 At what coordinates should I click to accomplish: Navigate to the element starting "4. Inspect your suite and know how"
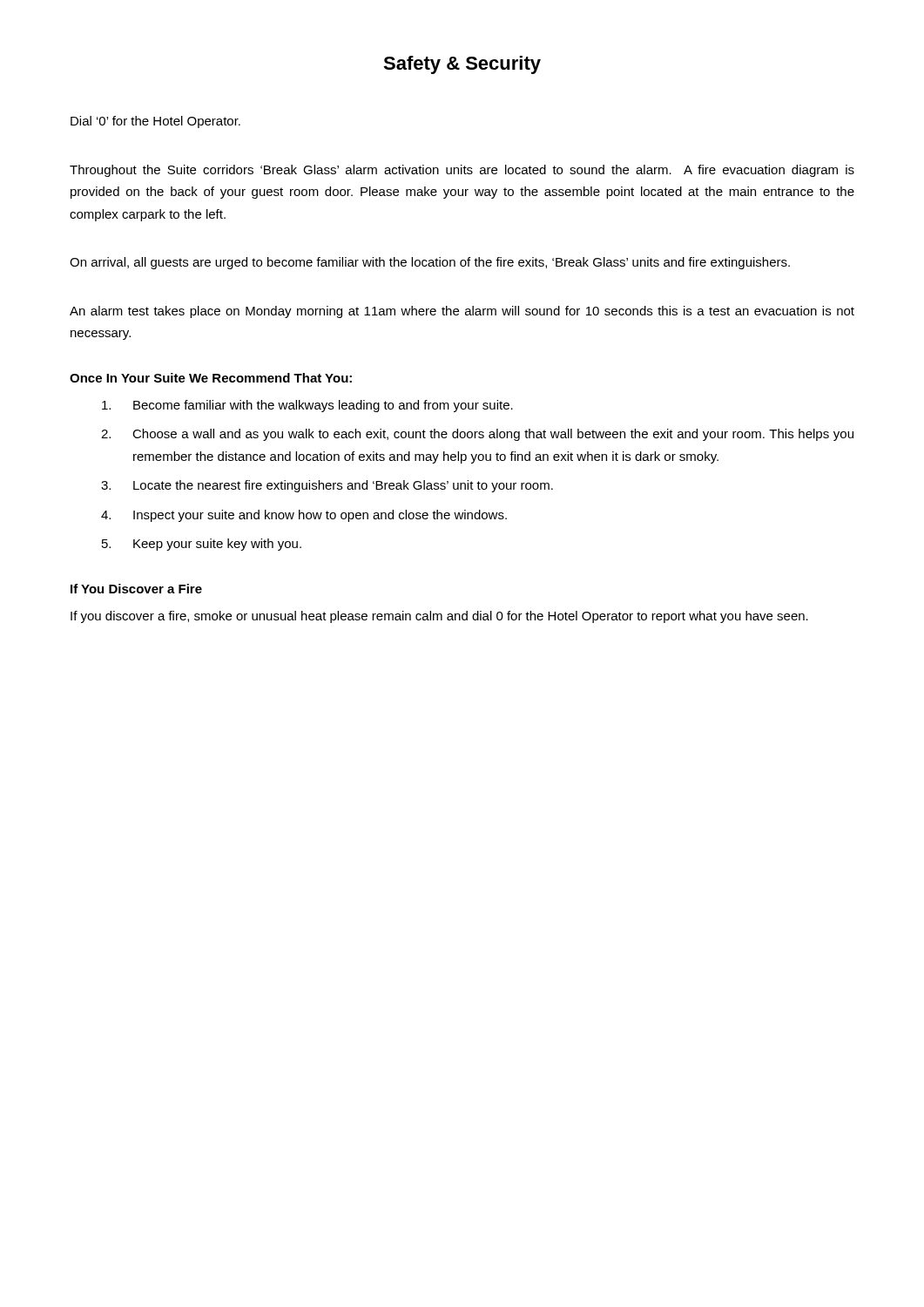pos(462,514)
